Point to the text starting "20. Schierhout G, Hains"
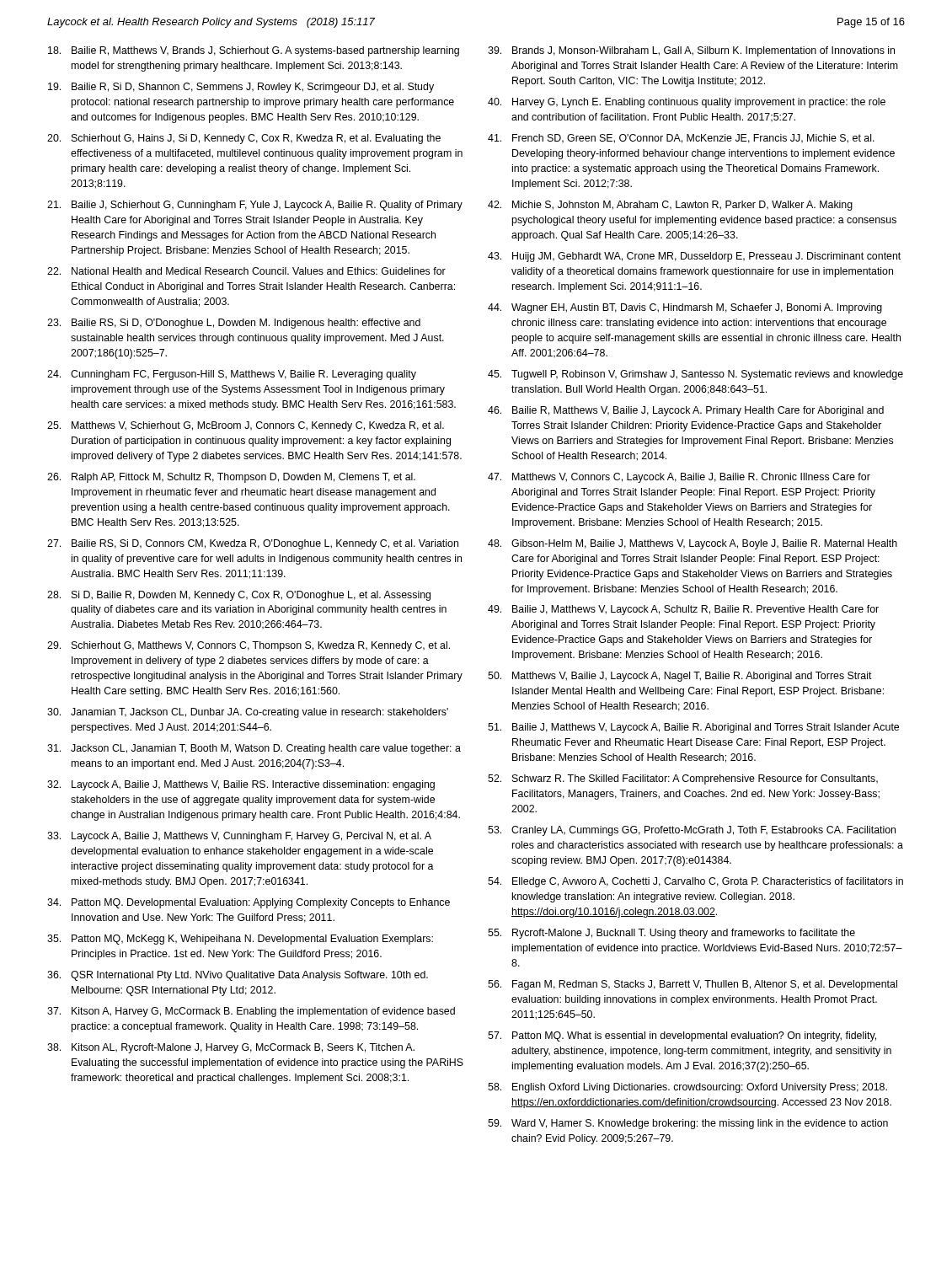The image size is (952, 1264). tap(256, 162)
